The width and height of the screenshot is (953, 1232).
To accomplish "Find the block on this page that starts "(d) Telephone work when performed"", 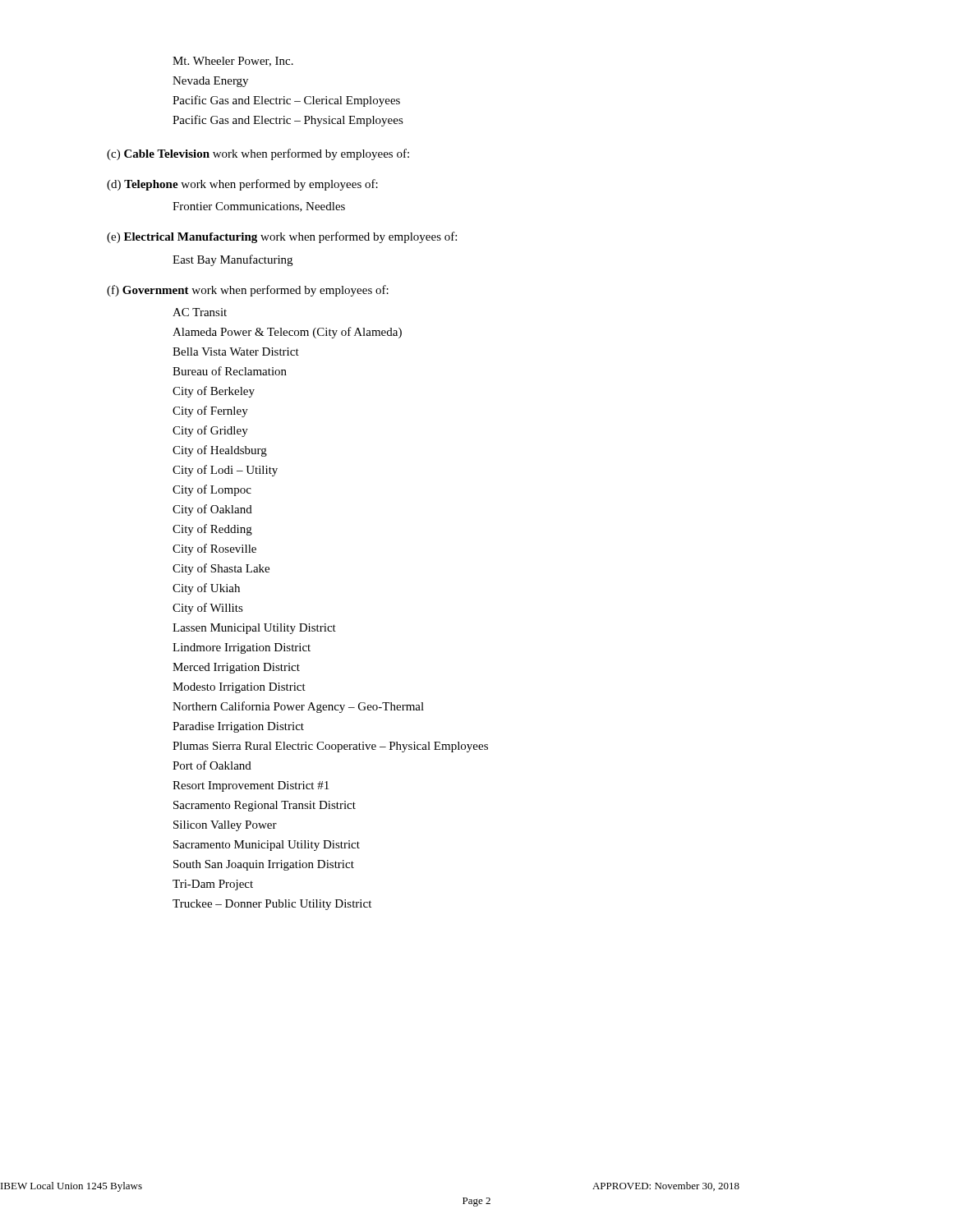I will click(242, 185).
